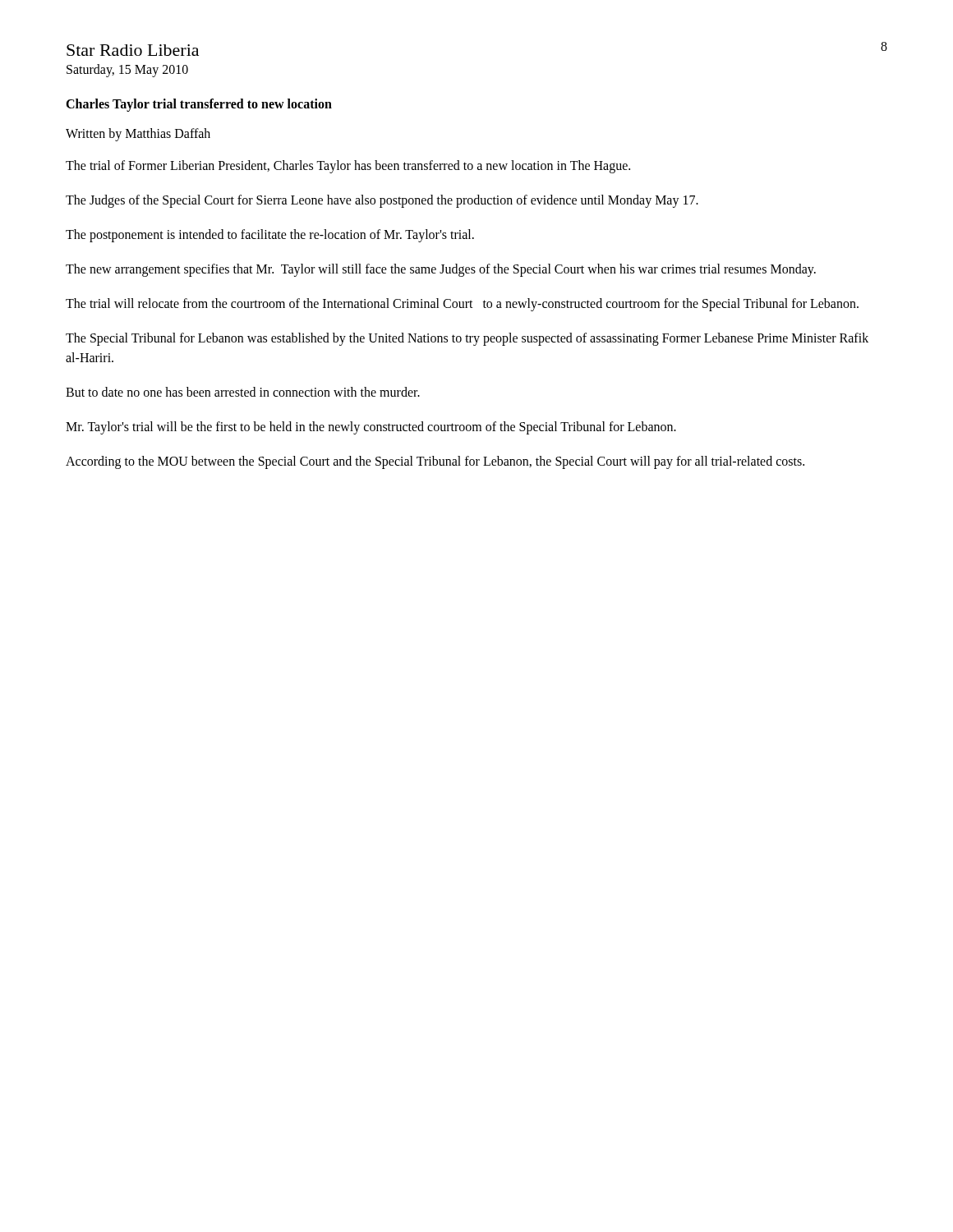Point to the text block starting "The Judges of the Special Court"
This screenshot has width=953, height=1232.
point(382,200)
